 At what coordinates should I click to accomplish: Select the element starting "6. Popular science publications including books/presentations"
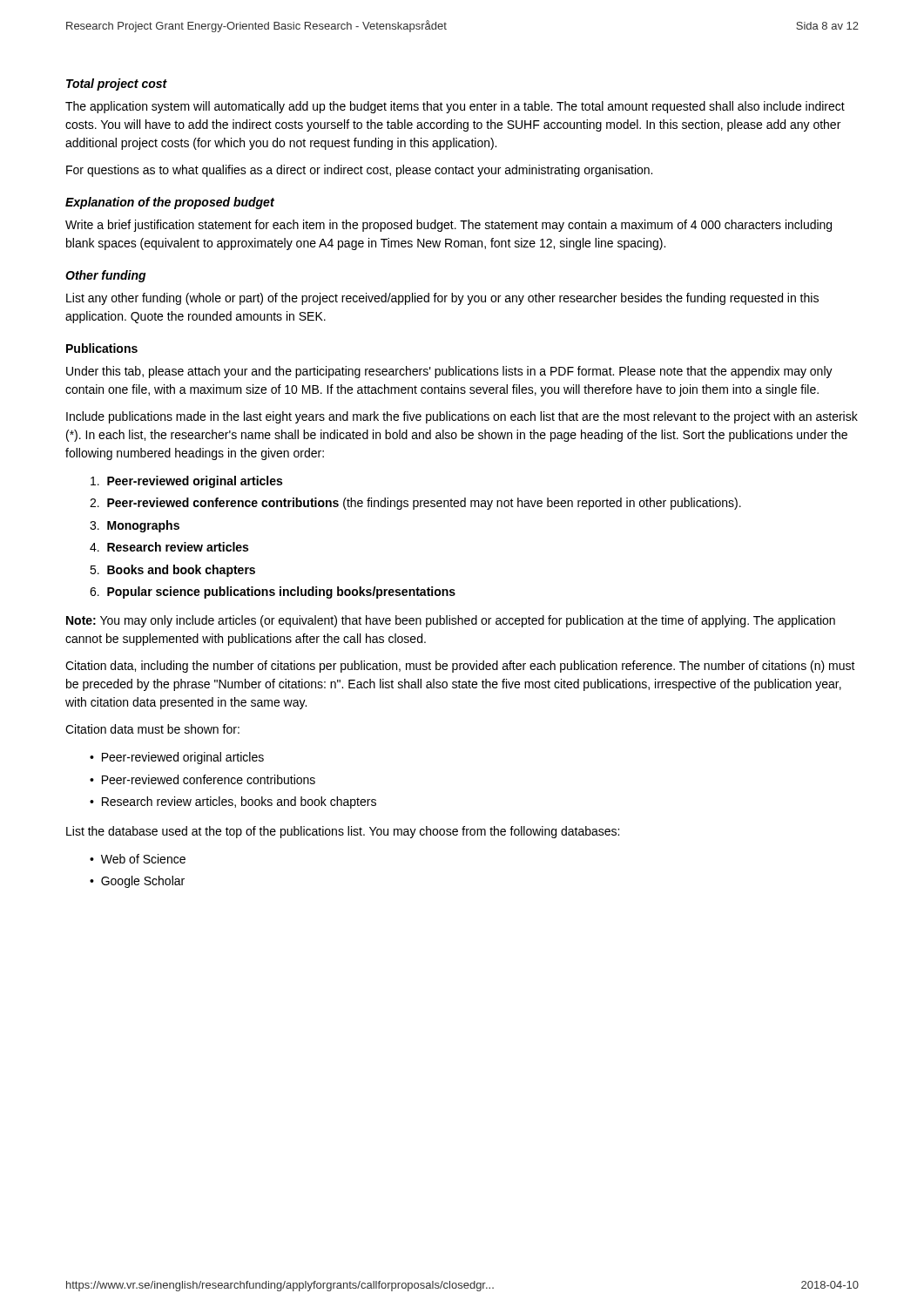(273, 592)
